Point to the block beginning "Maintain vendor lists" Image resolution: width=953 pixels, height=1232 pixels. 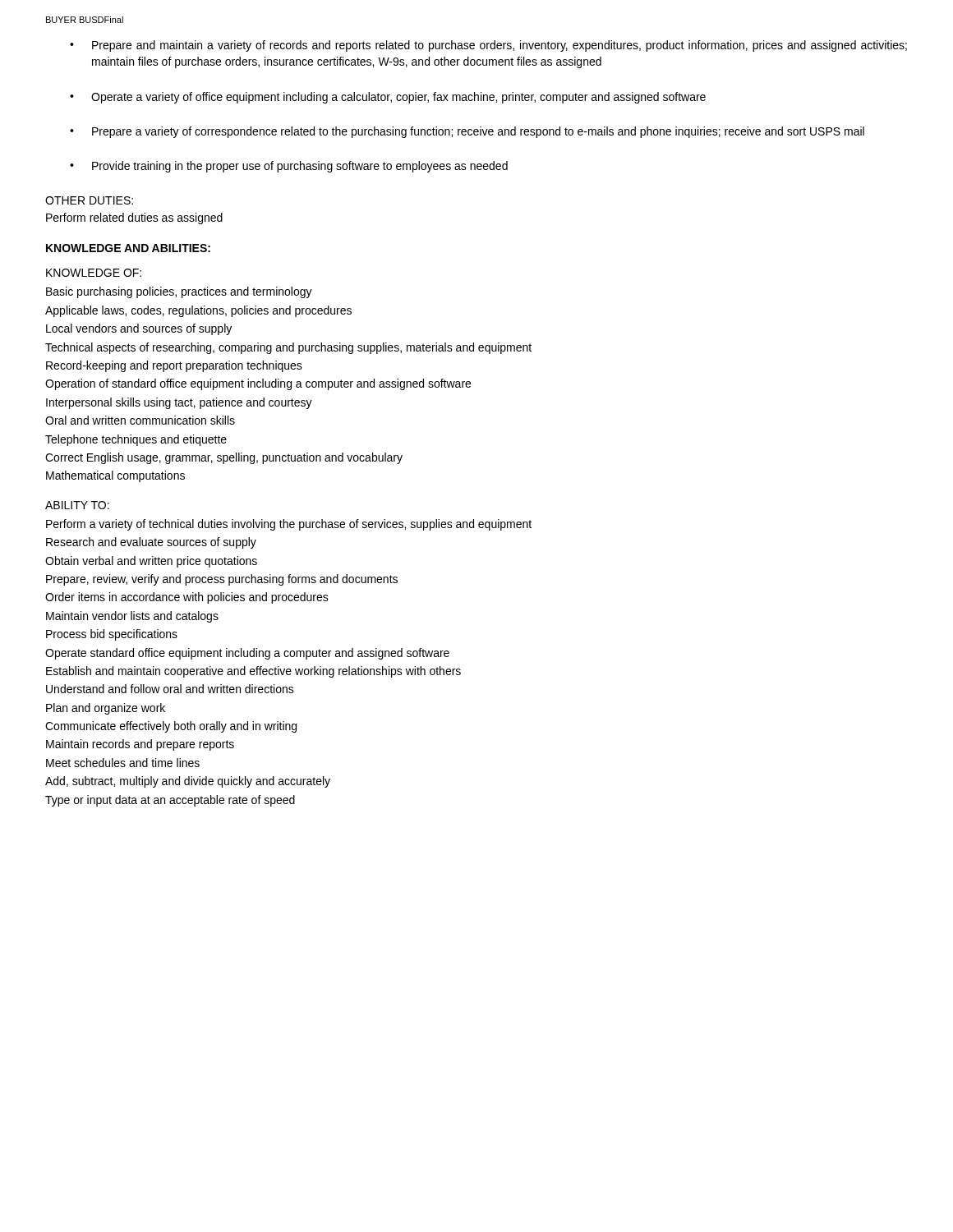[x=132, y=616]
